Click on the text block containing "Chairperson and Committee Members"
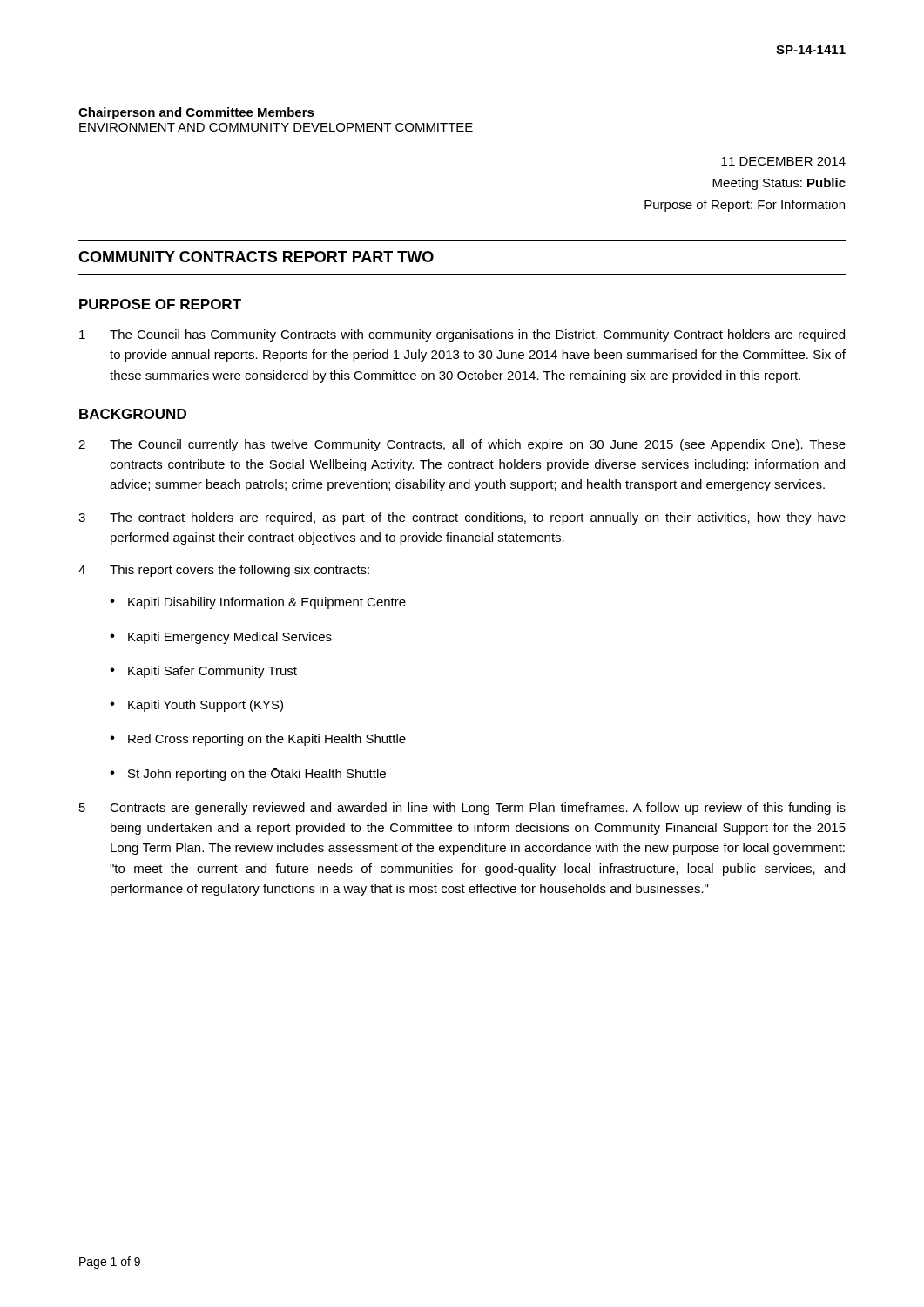Screen dimensions: 1307x924 click(x=462, y=119)
